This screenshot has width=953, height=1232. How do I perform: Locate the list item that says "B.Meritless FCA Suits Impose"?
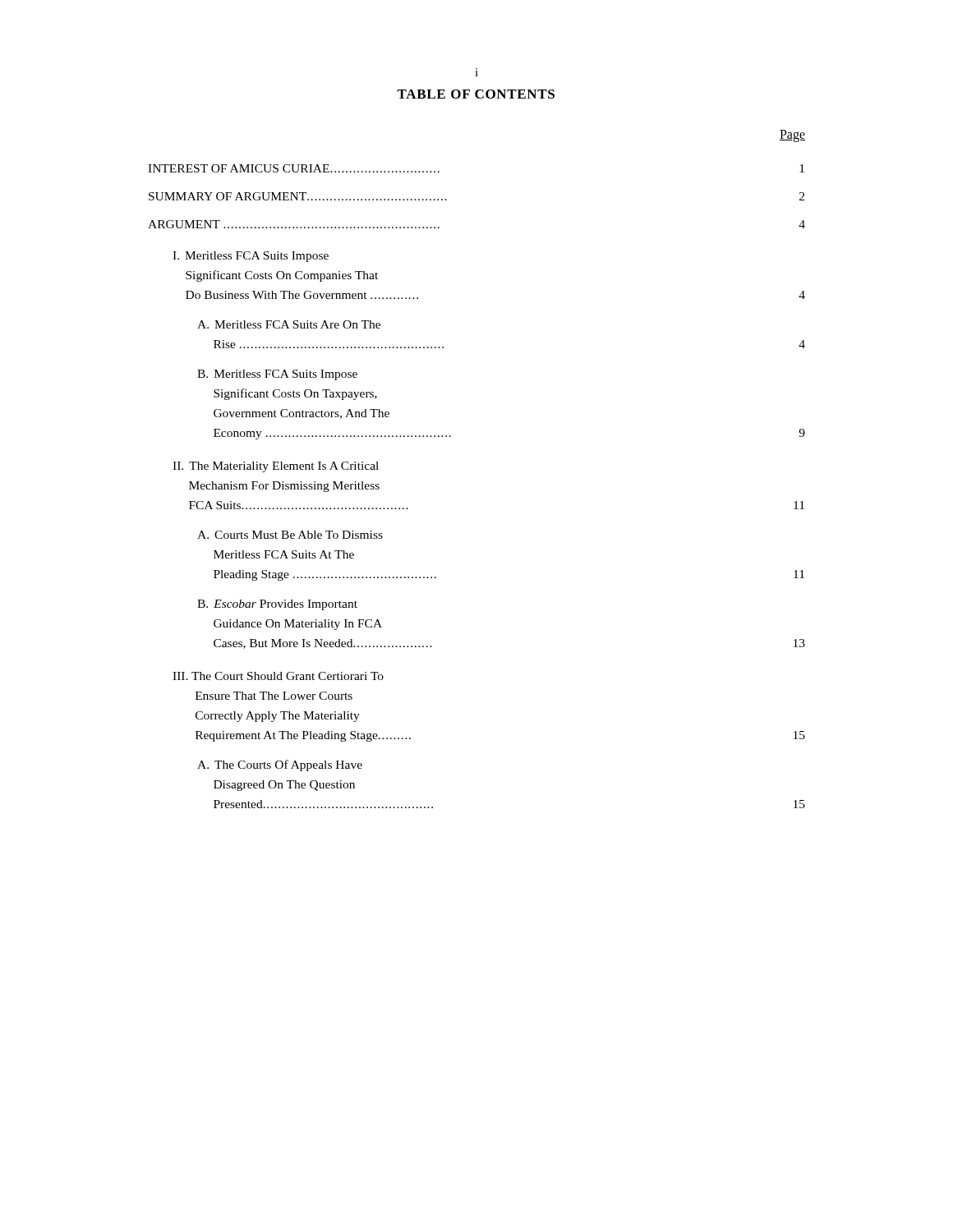(277, 375)
